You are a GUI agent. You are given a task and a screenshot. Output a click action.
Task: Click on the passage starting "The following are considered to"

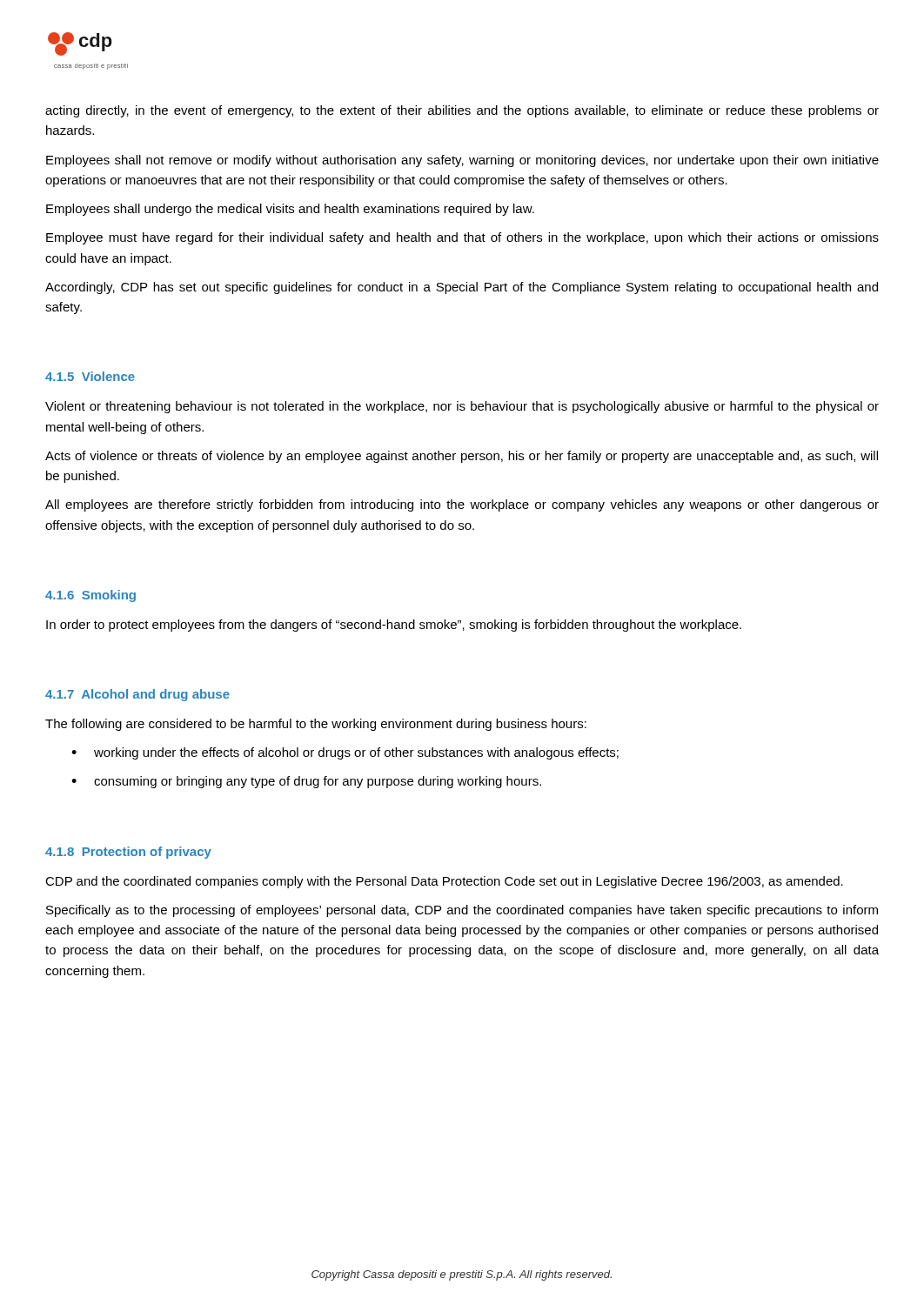[316, 723]
